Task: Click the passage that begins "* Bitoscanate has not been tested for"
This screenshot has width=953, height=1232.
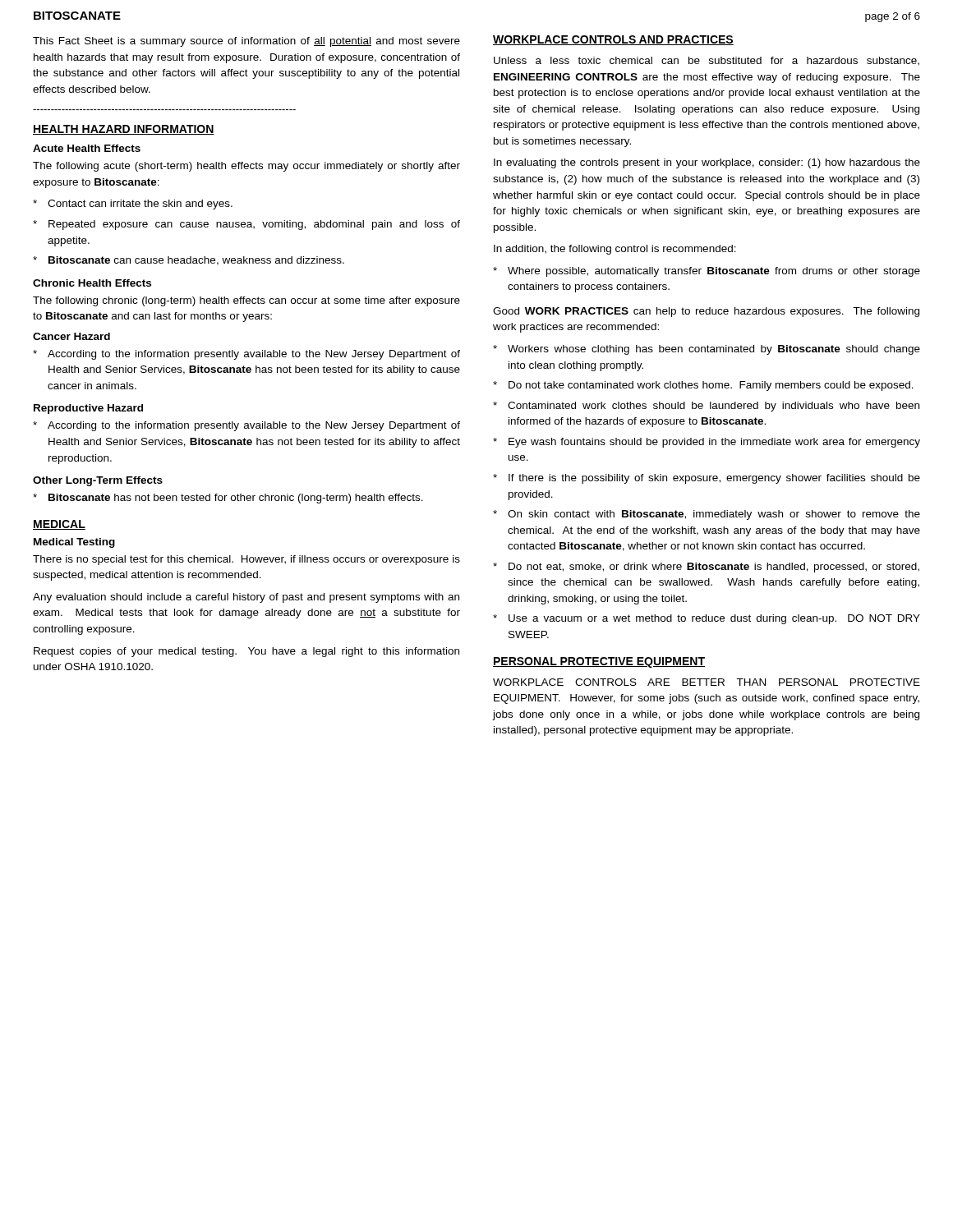Action: 246,498
